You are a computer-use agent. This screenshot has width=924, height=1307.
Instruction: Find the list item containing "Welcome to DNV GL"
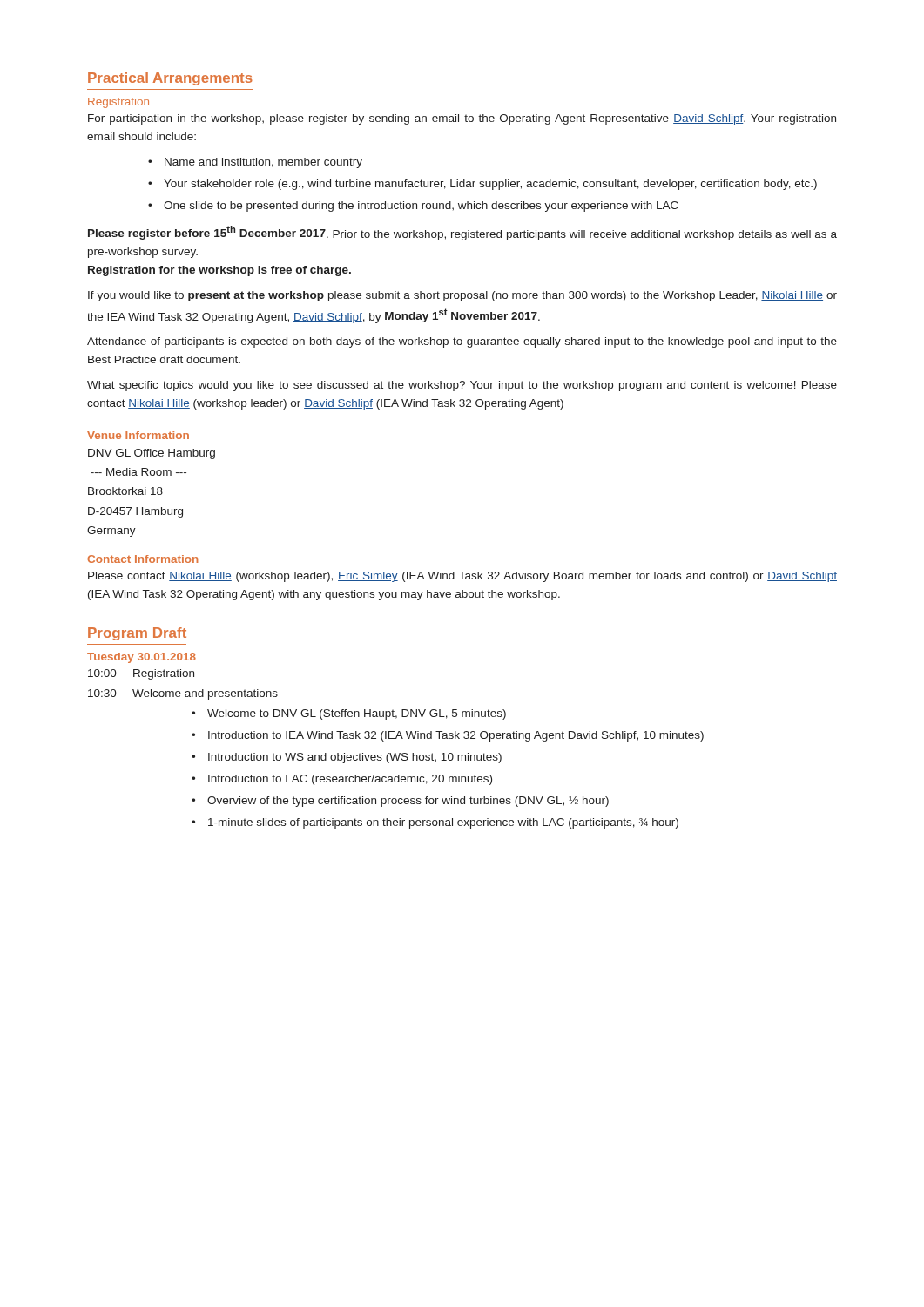click(x=510, y=768)
